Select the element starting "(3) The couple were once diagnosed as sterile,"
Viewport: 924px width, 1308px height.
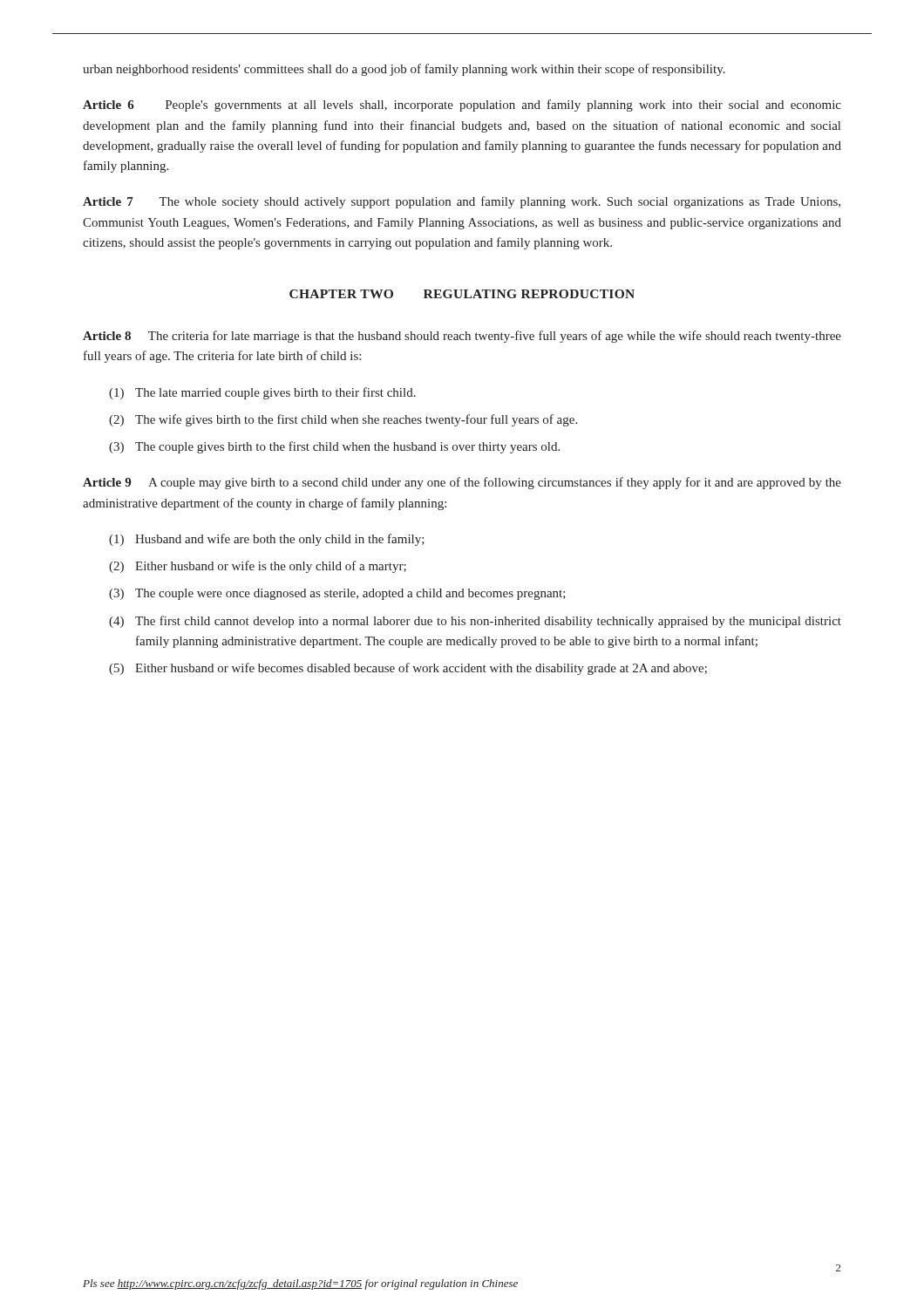[x=475, y=594]
